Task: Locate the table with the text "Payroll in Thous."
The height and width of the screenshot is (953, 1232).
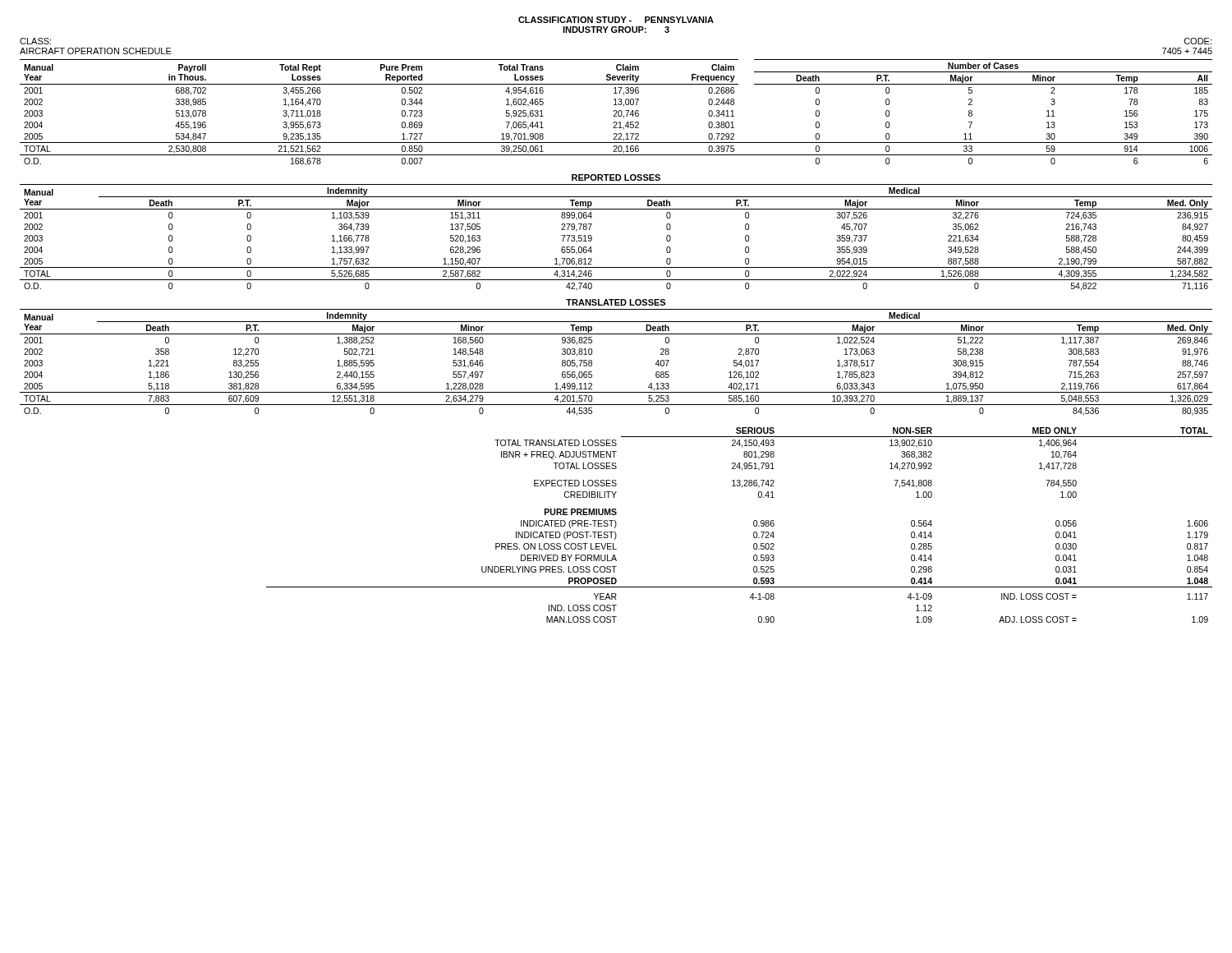Action: pos(616,113)
